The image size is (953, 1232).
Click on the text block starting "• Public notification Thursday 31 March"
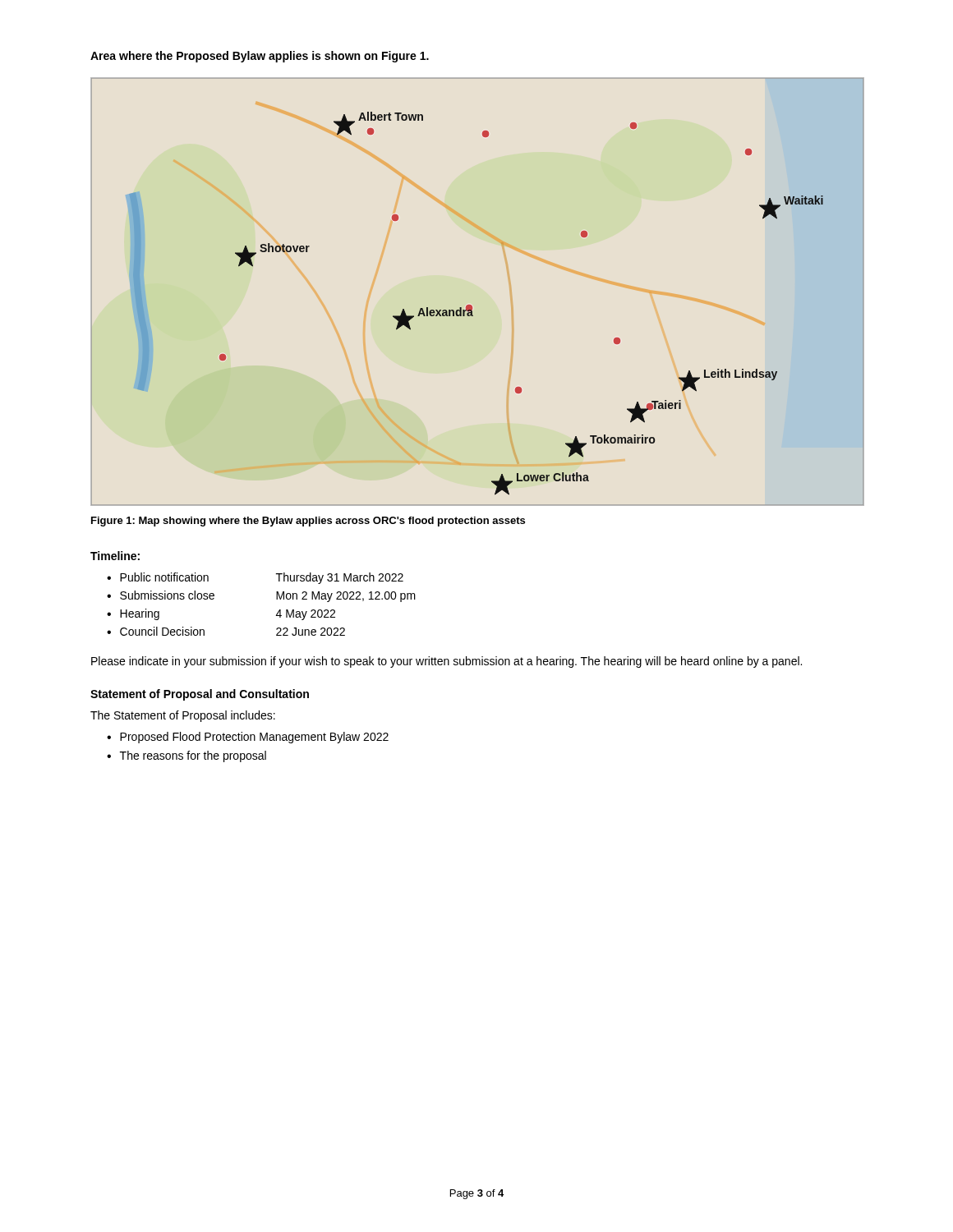point(156,578)
